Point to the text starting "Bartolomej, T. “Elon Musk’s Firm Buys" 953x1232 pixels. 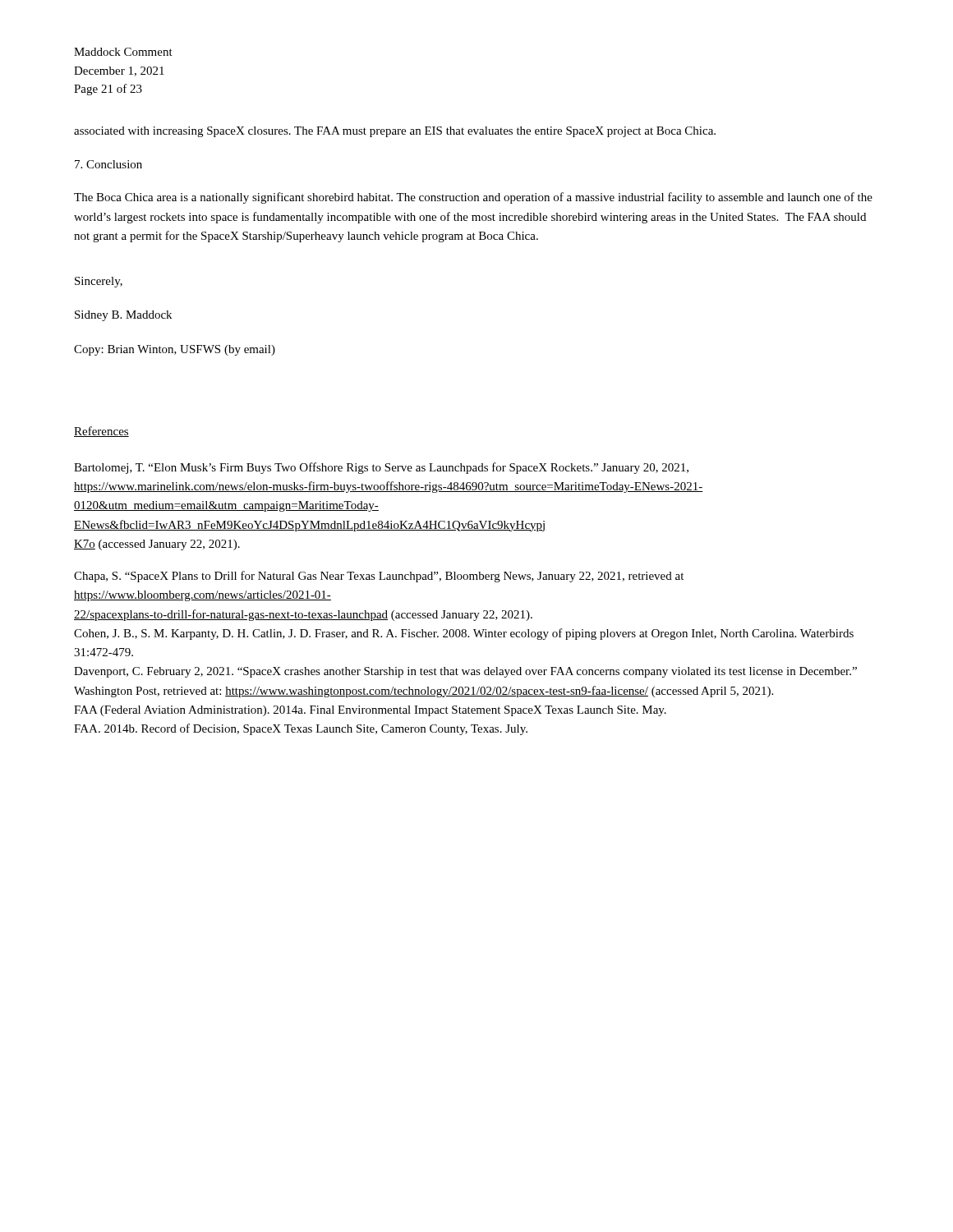pyautogui.click(x=388, y=505)
